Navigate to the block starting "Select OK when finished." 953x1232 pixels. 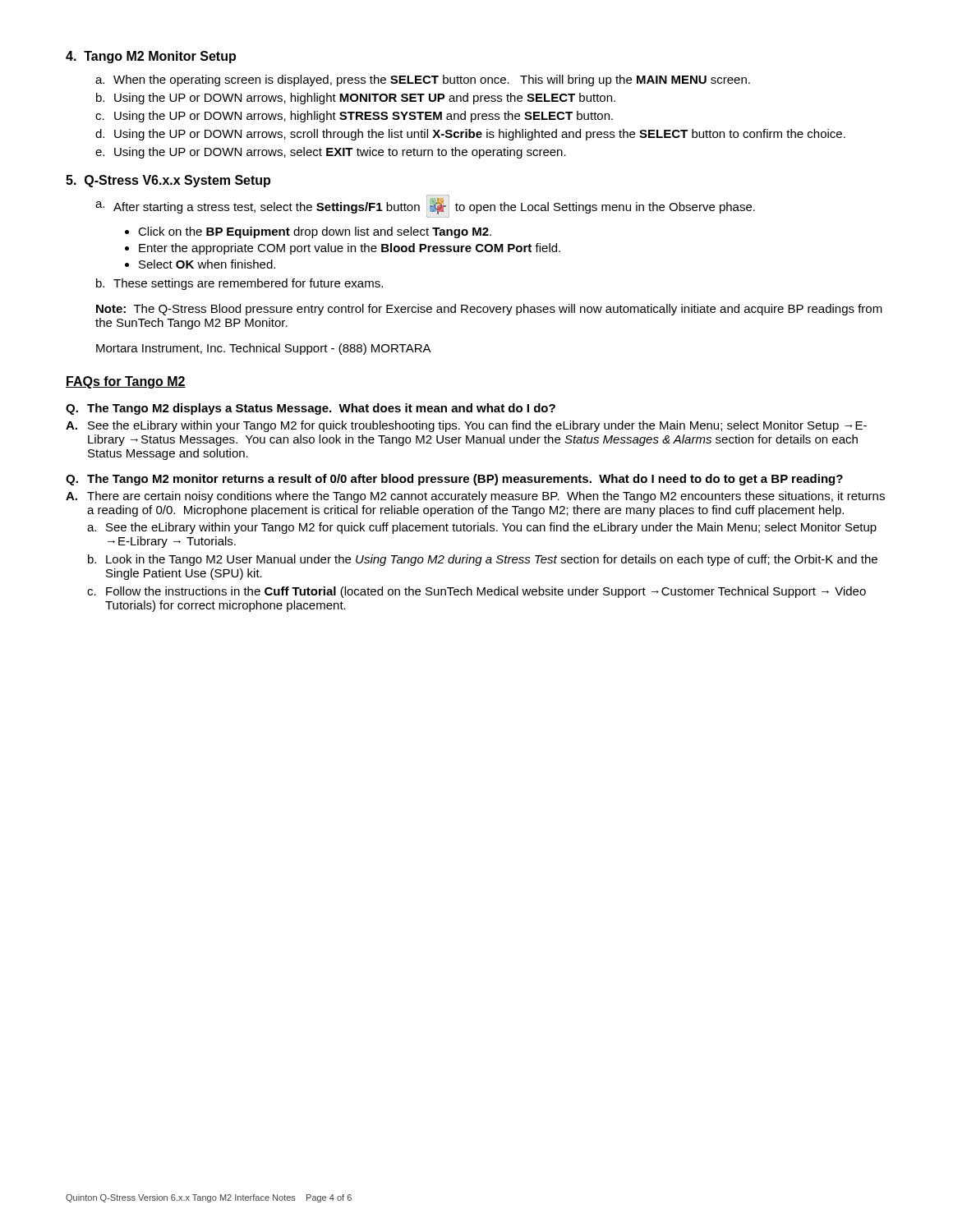pyautogui.click(x=207, y=264)
